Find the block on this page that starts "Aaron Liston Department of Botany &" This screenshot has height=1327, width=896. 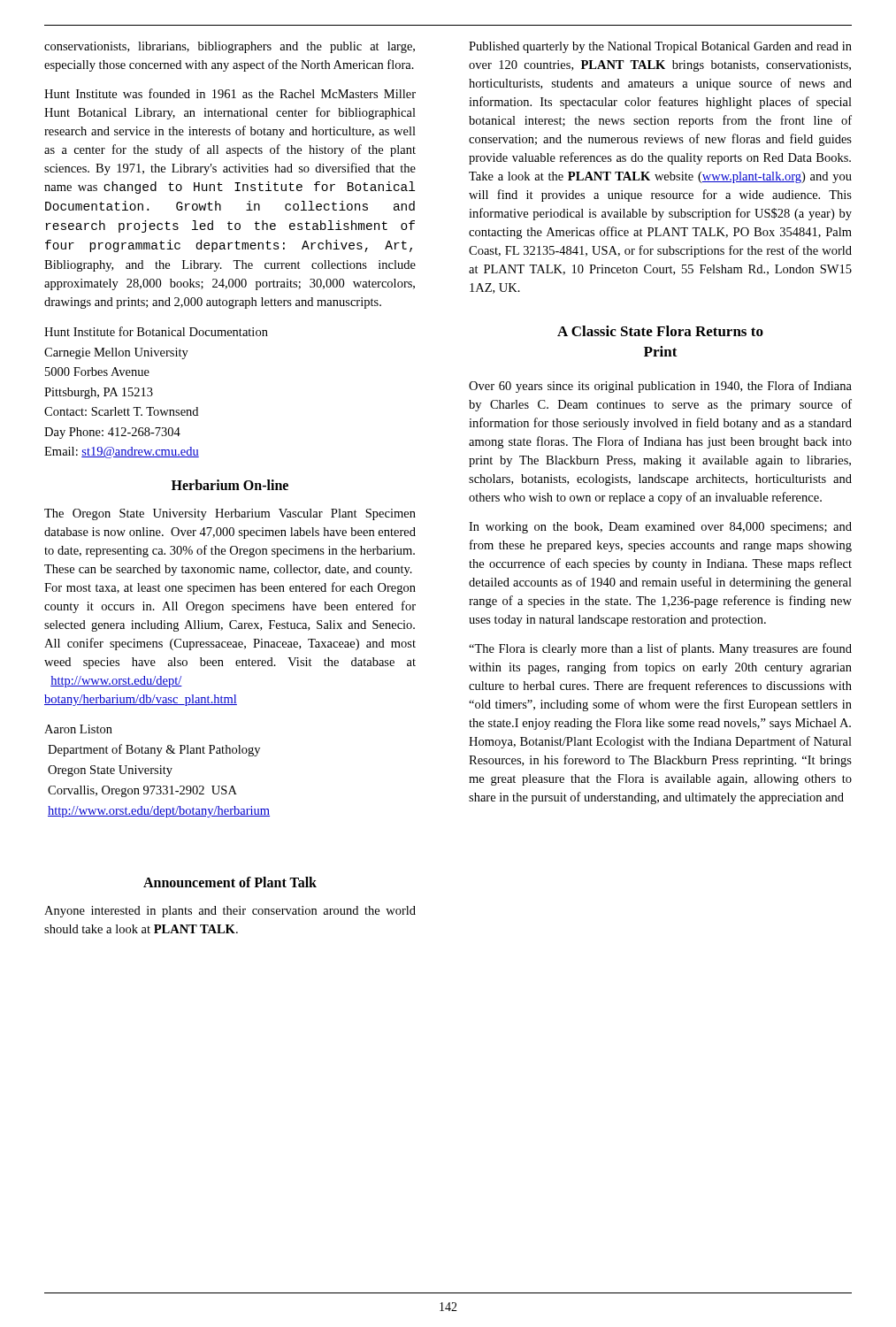click(x=157, y=770)
